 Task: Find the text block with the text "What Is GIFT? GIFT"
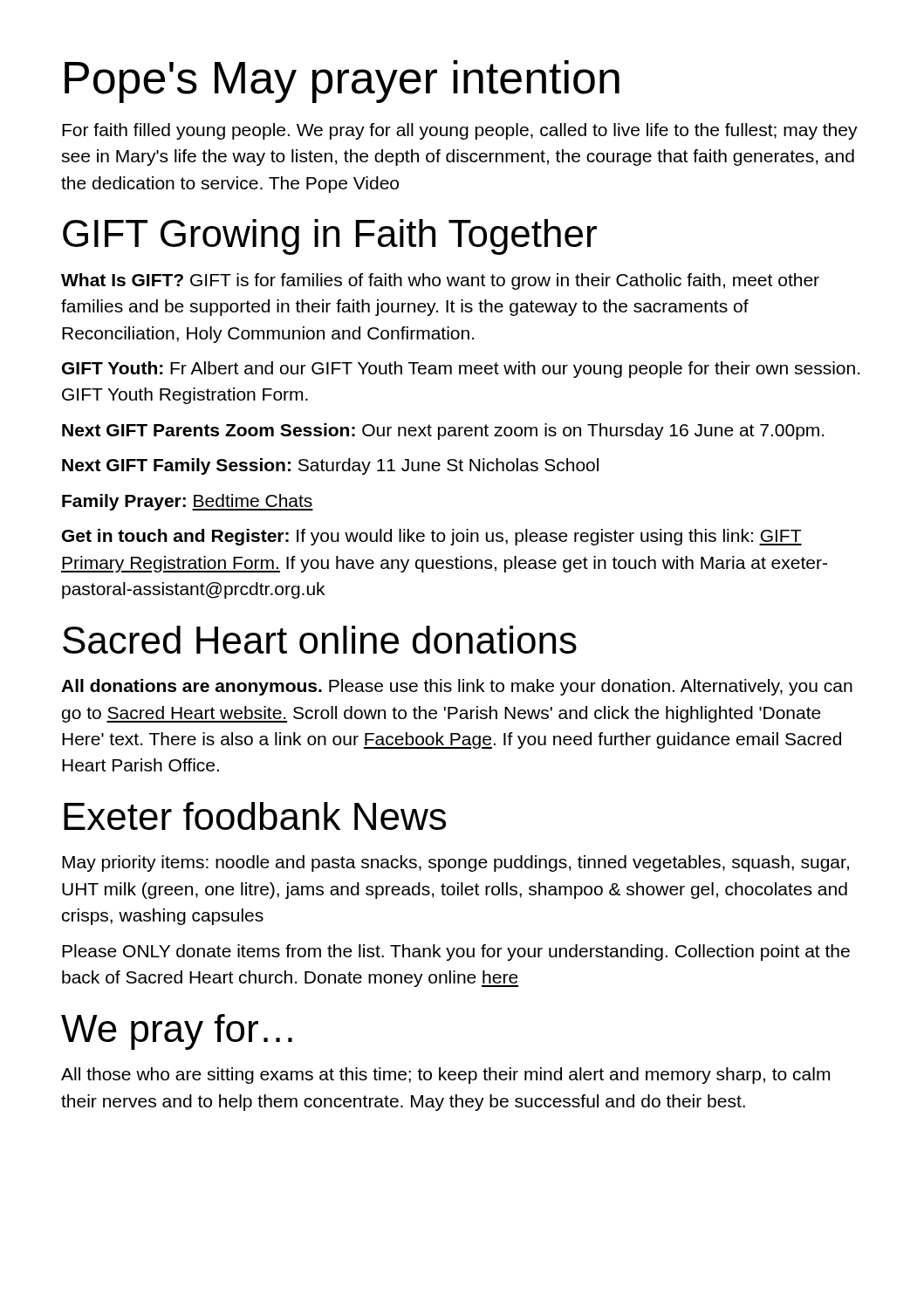click(462, 307)
